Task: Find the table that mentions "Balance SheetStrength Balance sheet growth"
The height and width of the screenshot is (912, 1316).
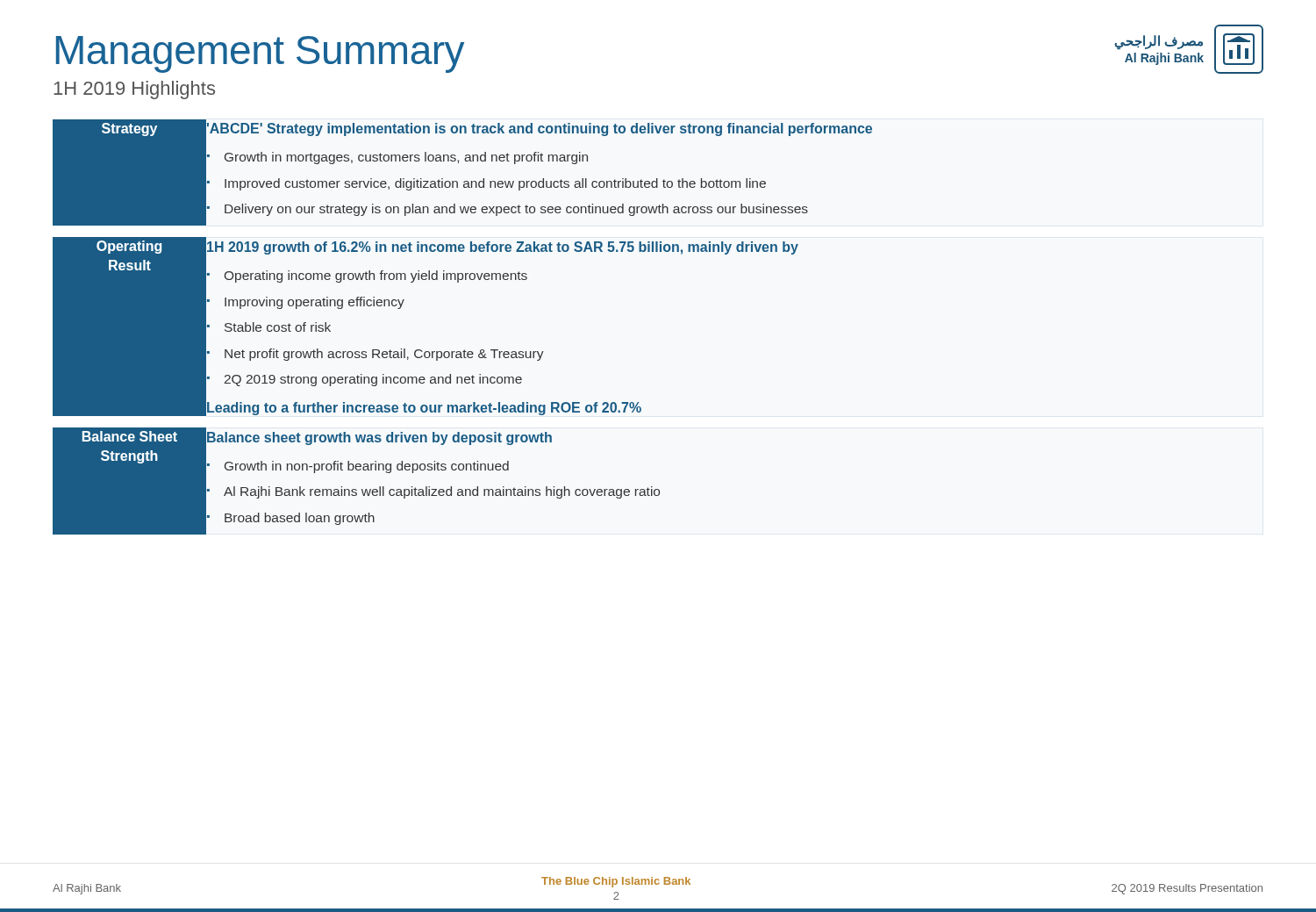Action: (x=658, y=481)
